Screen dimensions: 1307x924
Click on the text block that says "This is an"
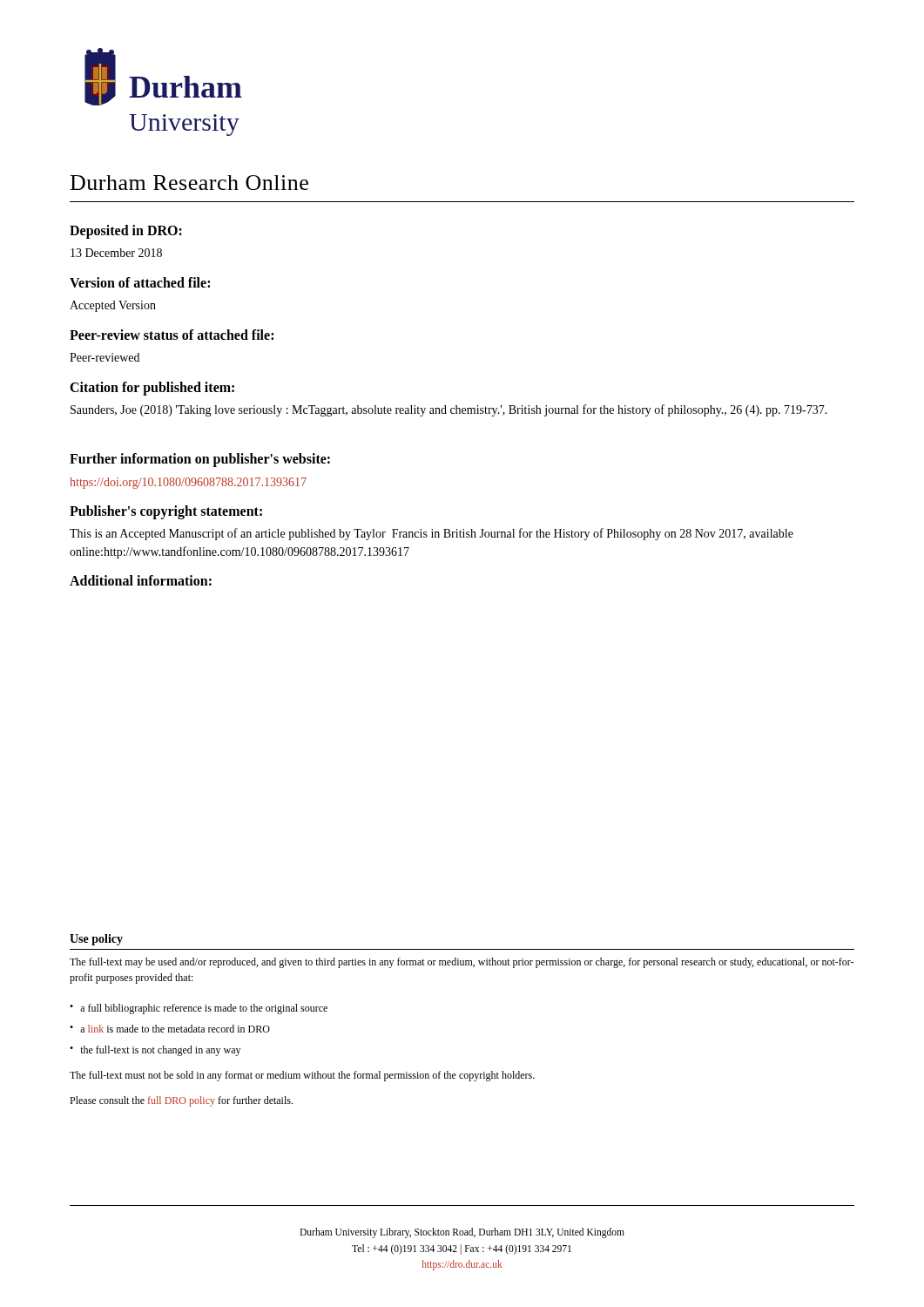pos(462,543)
